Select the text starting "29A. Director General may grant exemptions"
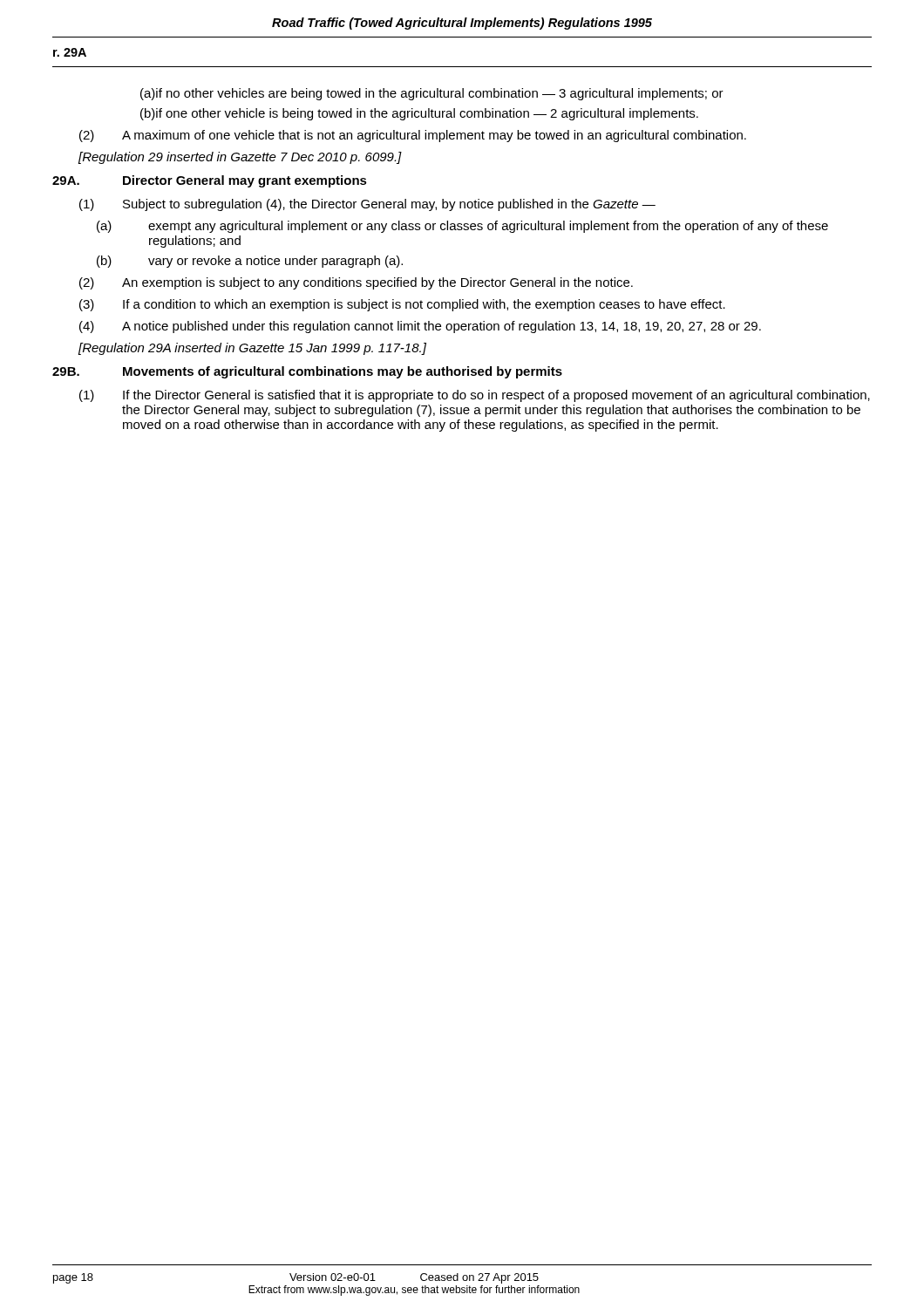924x1308 pixels. pyautogui.click(x=210, y=181)
